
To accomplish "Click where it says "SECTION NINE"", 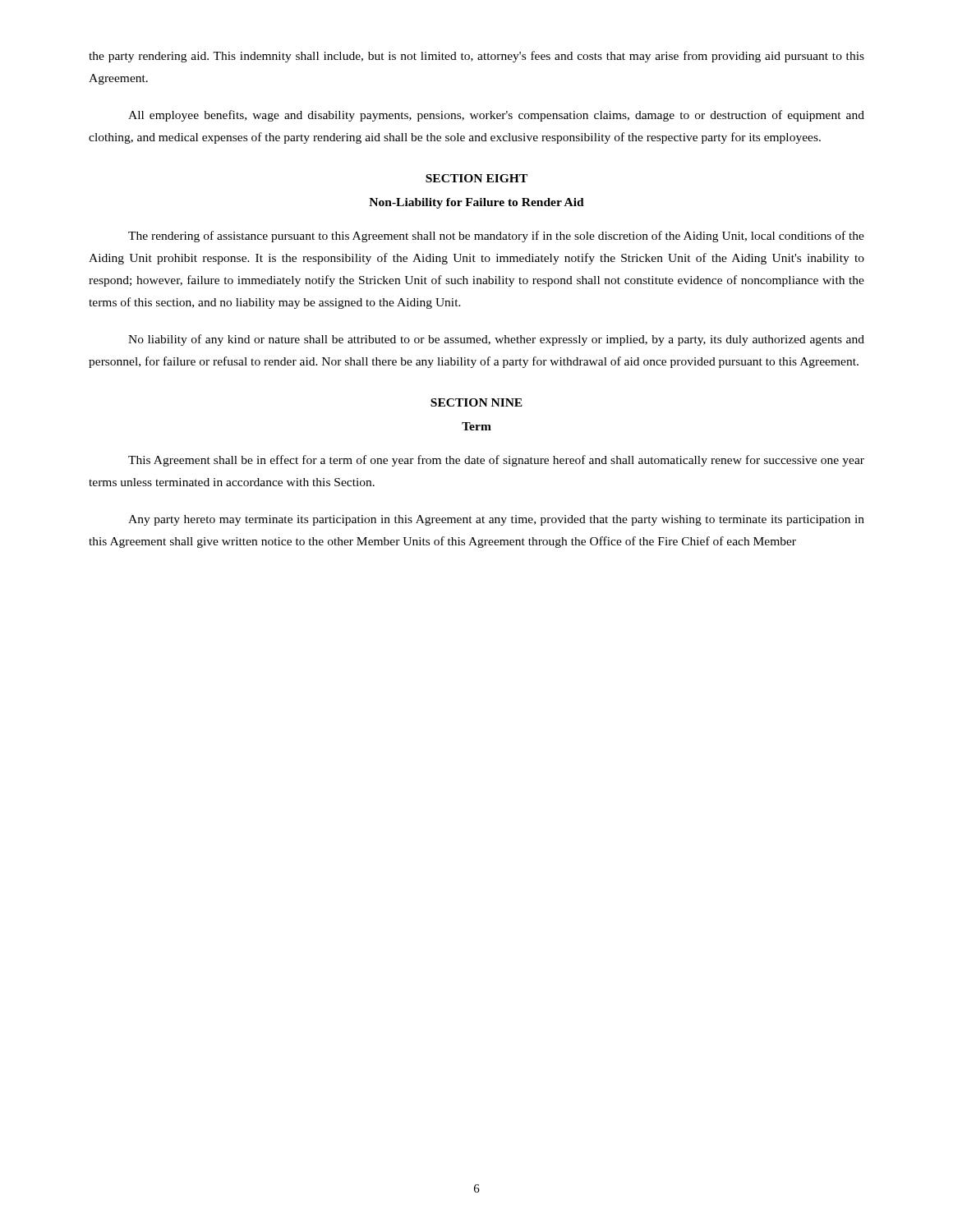I will pos(476,402).
